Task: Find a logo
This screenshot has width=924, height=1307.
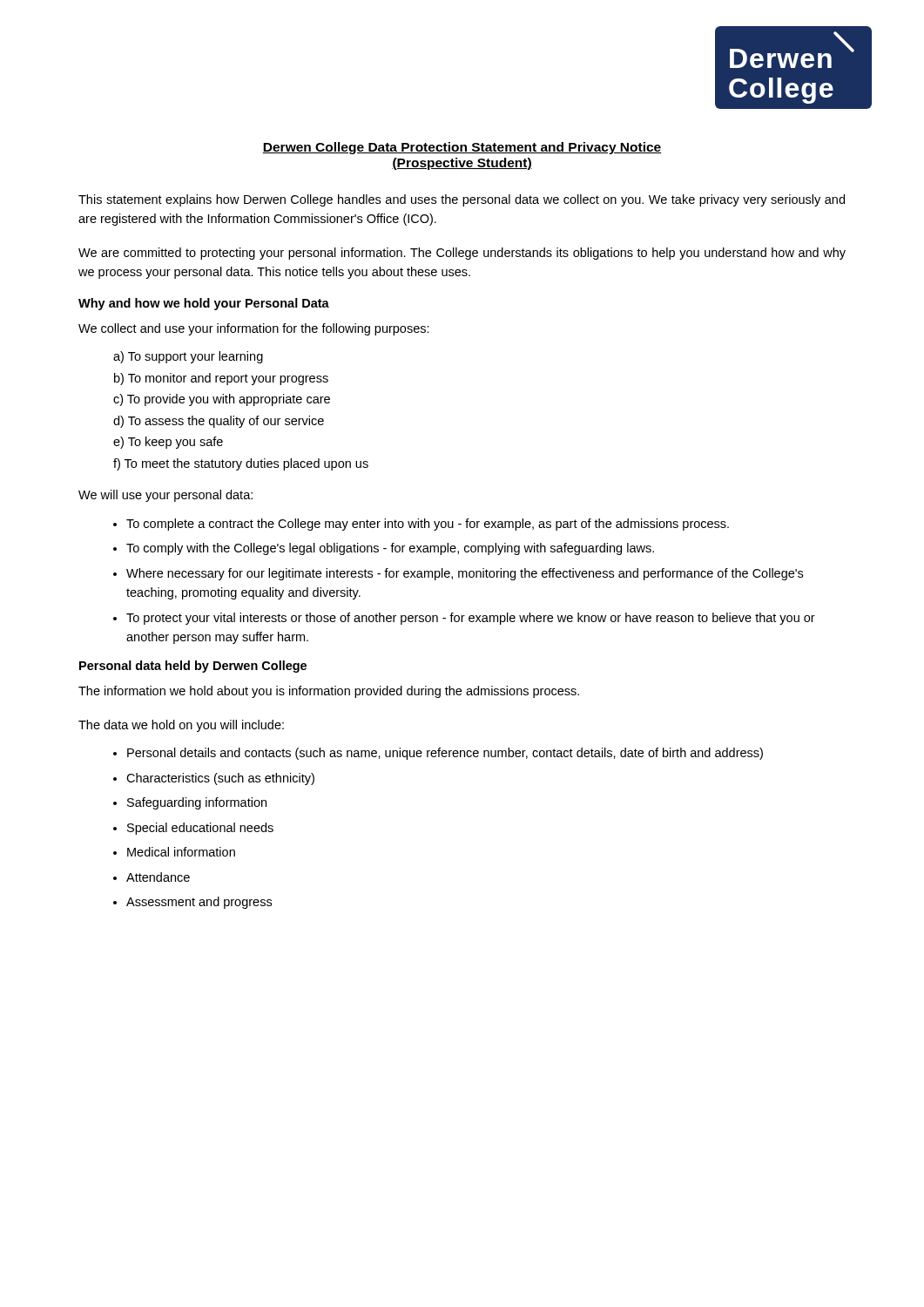Action: click(793, 69)
